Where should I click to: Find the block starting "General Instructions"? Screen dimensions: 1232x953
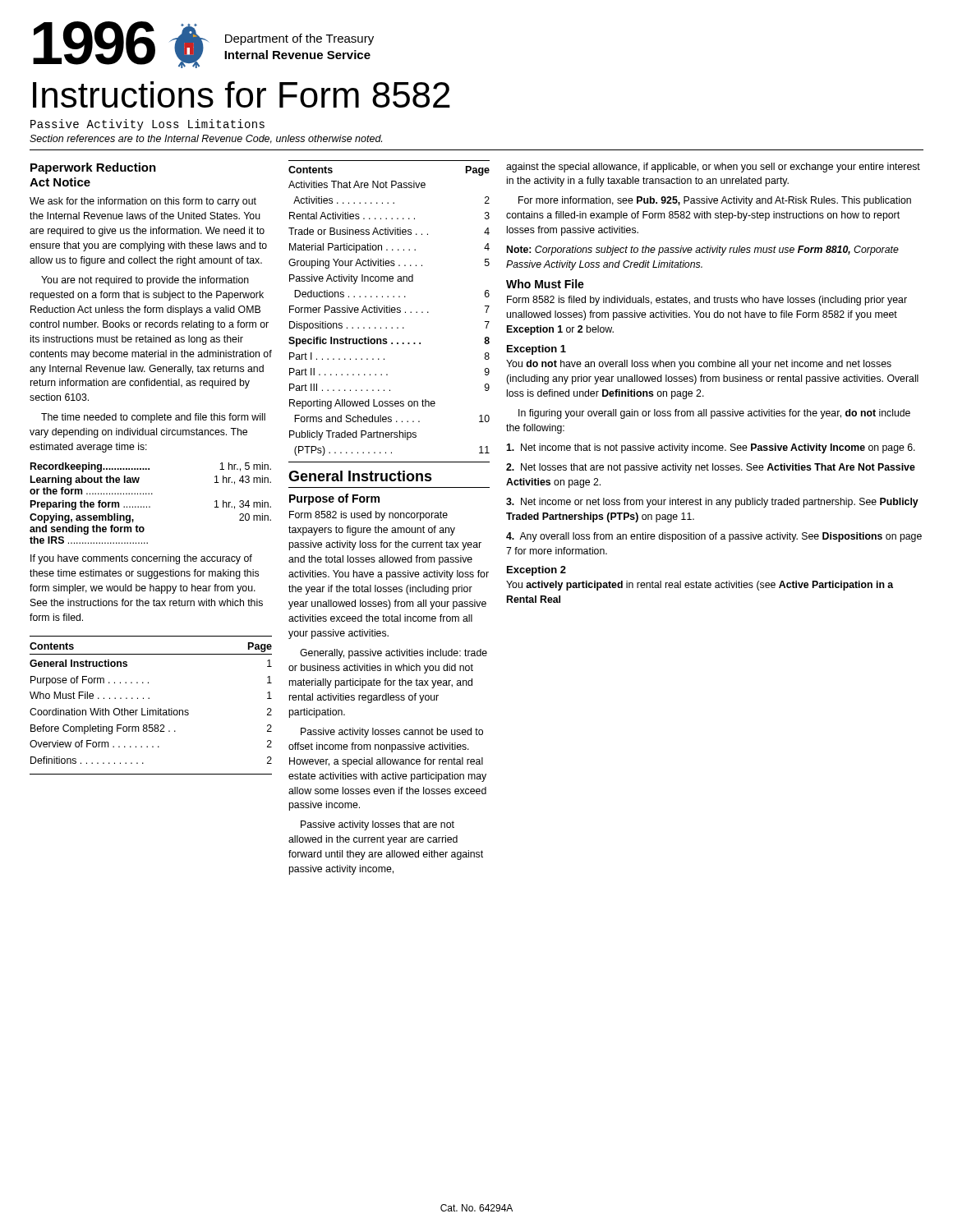point(389,478)
